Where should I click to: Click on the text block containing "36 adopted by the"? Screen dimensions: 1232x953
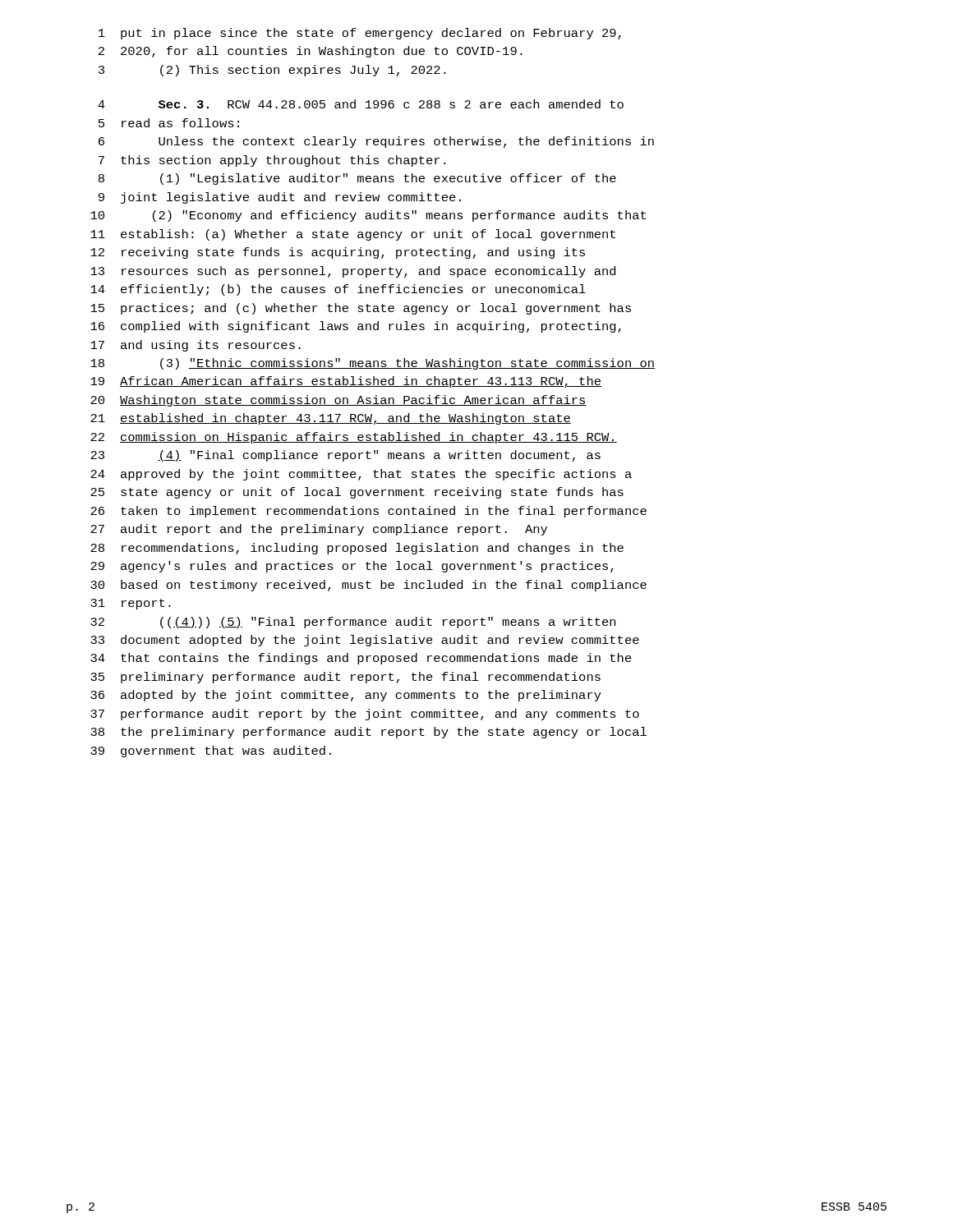[476, 696]
